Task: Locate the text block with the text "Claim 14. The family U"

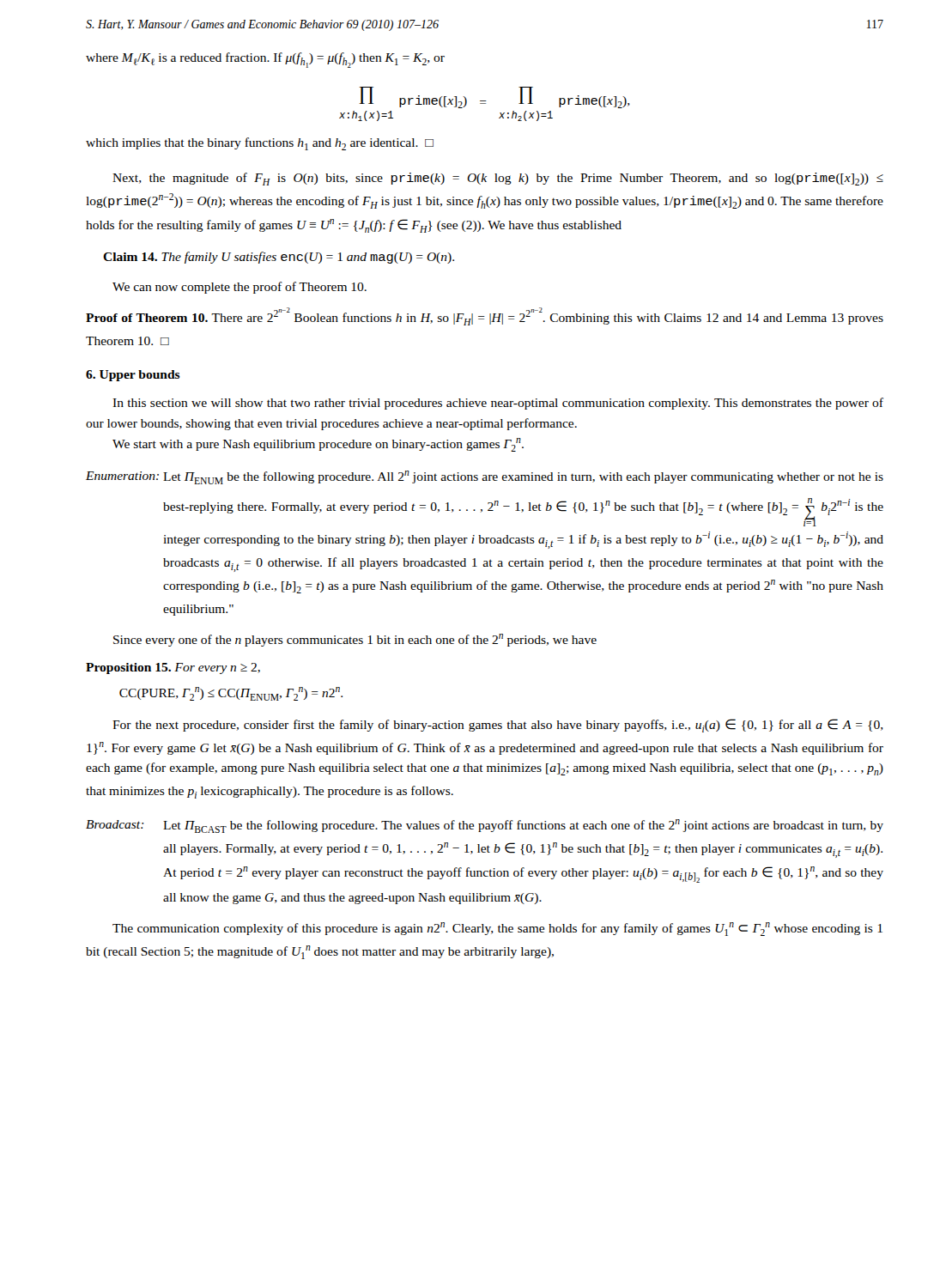Action: click(279, 257)
